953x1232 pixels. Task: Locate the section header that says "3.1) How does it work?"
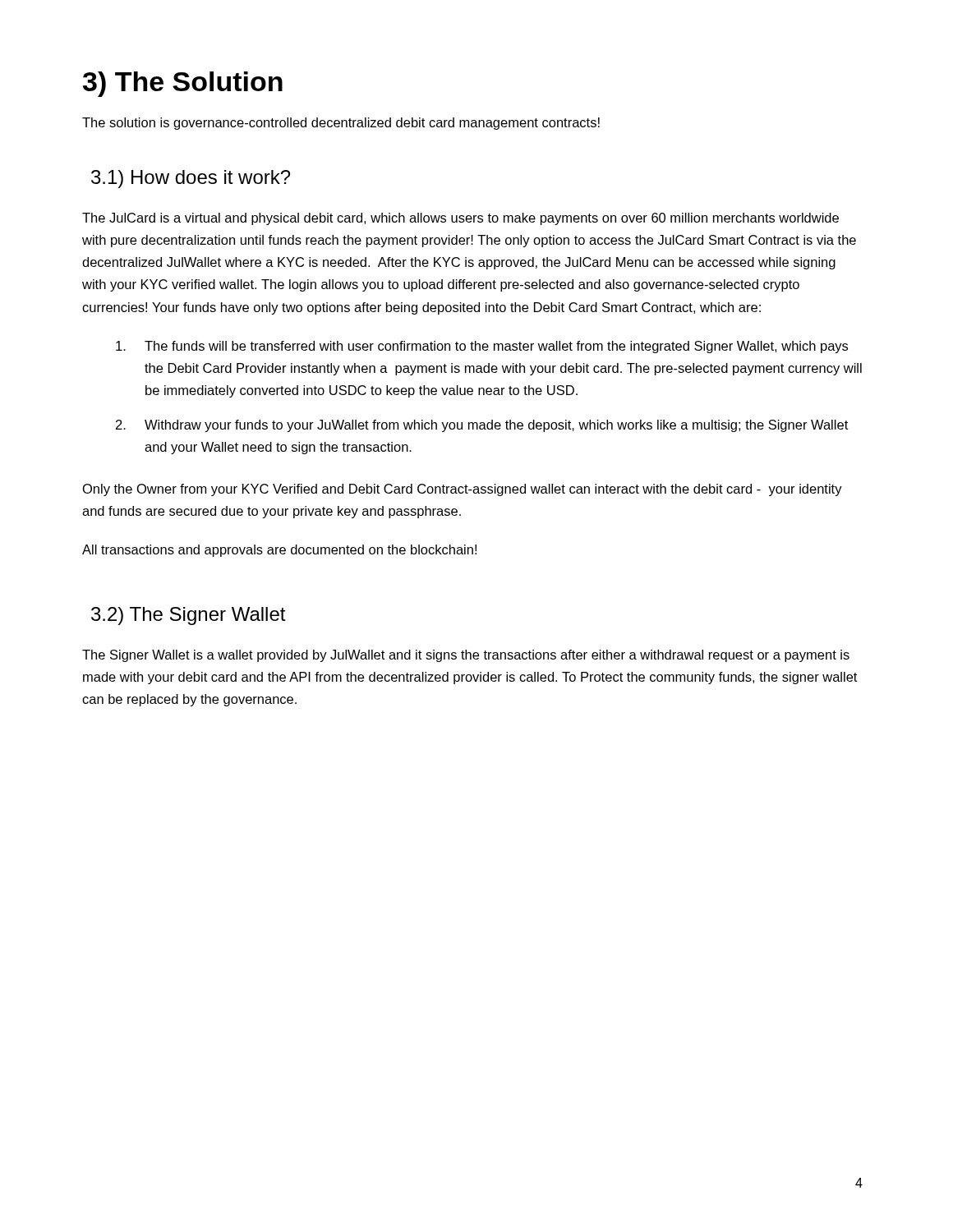pos(191,177)
